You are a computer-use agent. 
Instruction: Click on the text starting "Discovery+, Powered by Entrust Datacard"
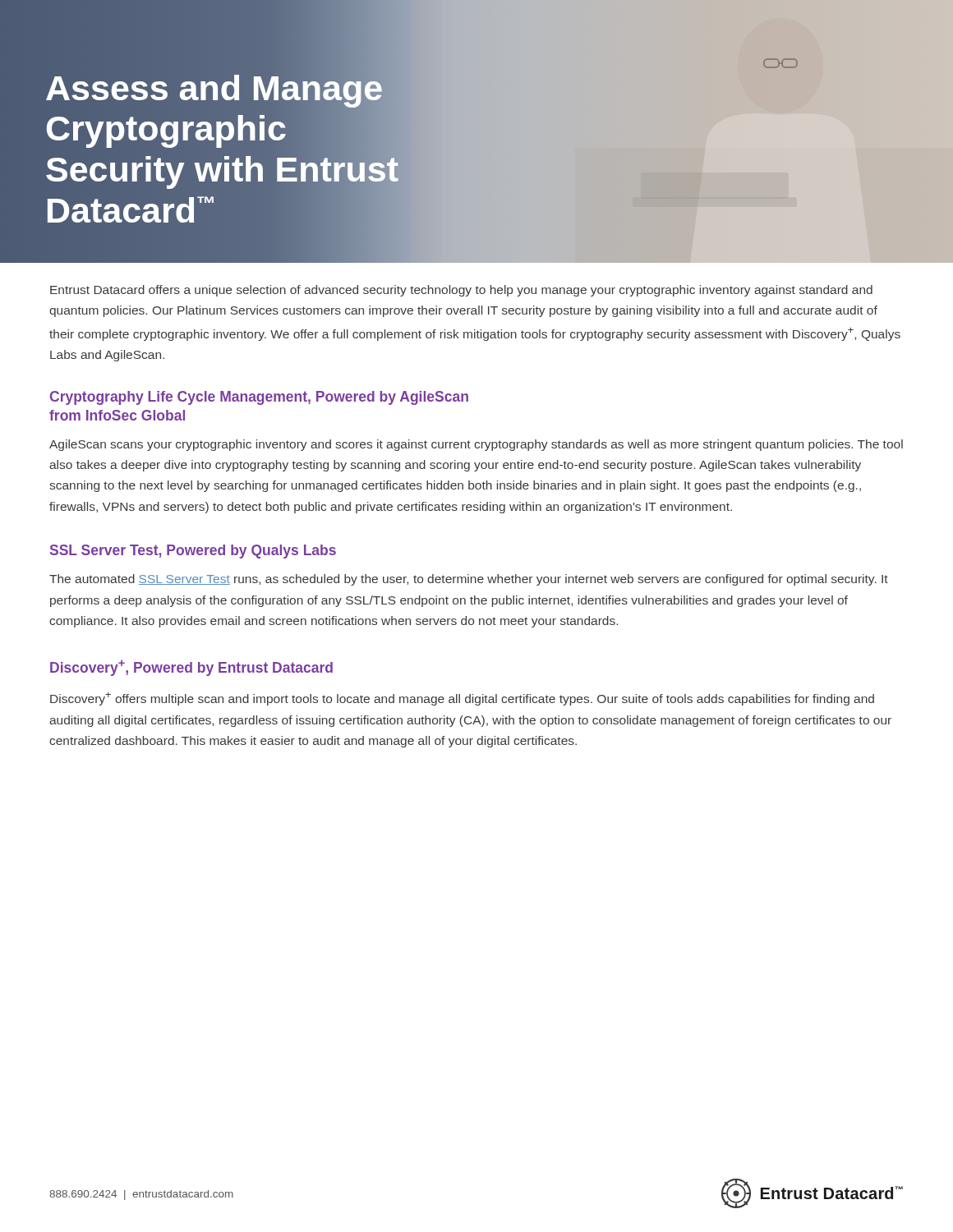point(191,666)
